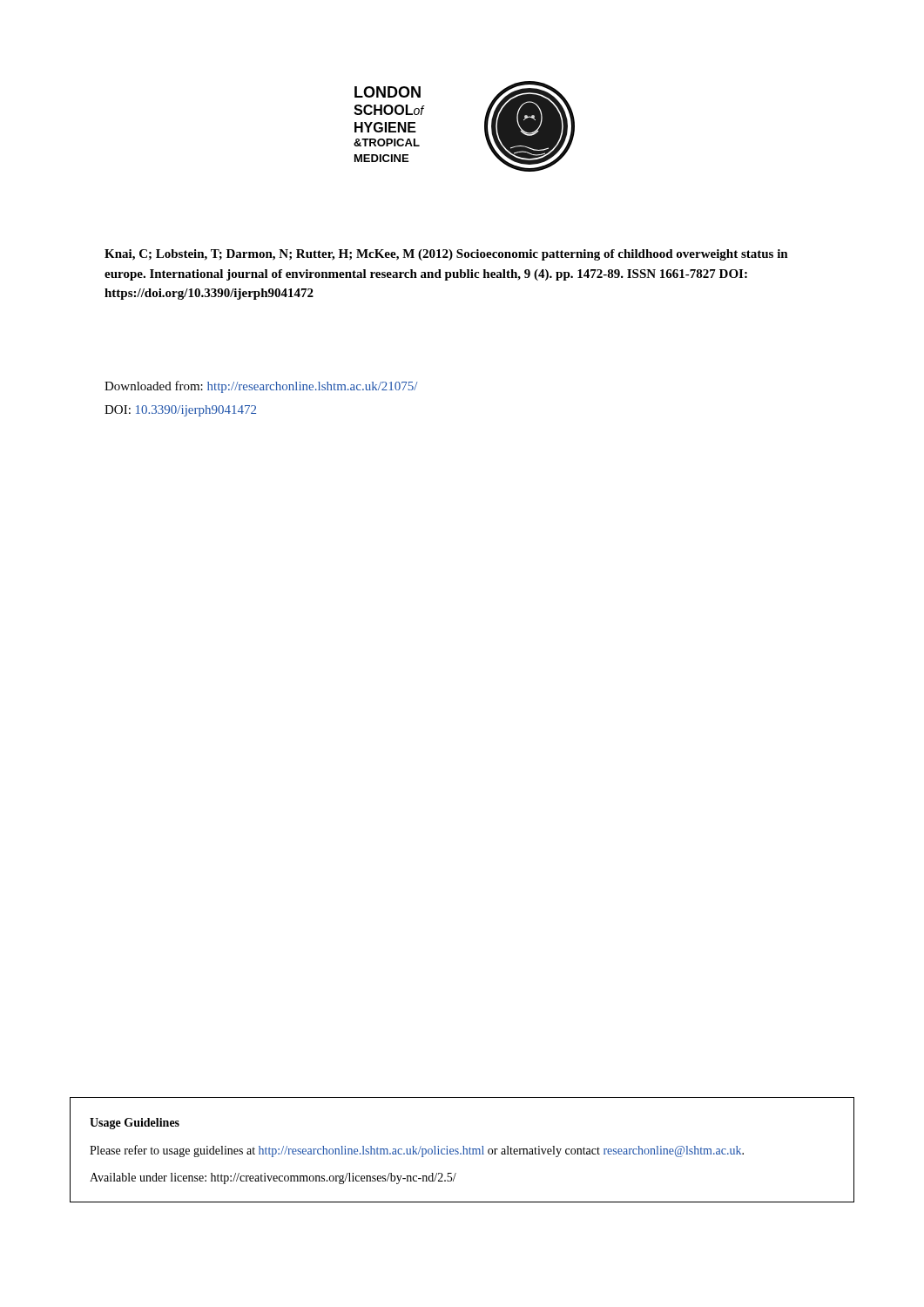924x1307 pixels.
Task: Click the passage that begins "Knai, C; Lobstein, T; Darmon, N; Rutter, H;"
Action: 446,273
